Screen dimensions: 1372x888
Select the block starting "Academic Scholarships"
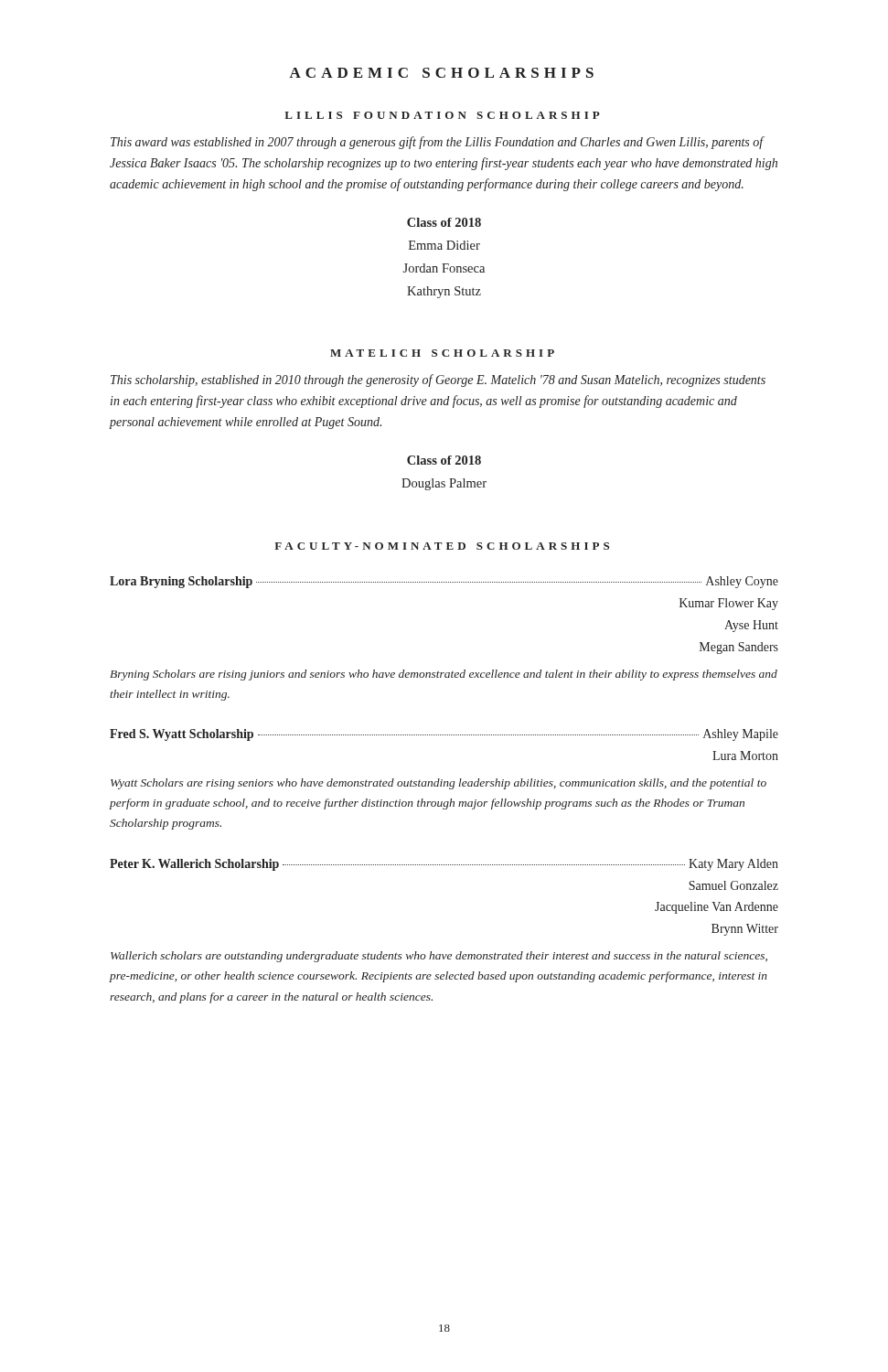(444, 73)
